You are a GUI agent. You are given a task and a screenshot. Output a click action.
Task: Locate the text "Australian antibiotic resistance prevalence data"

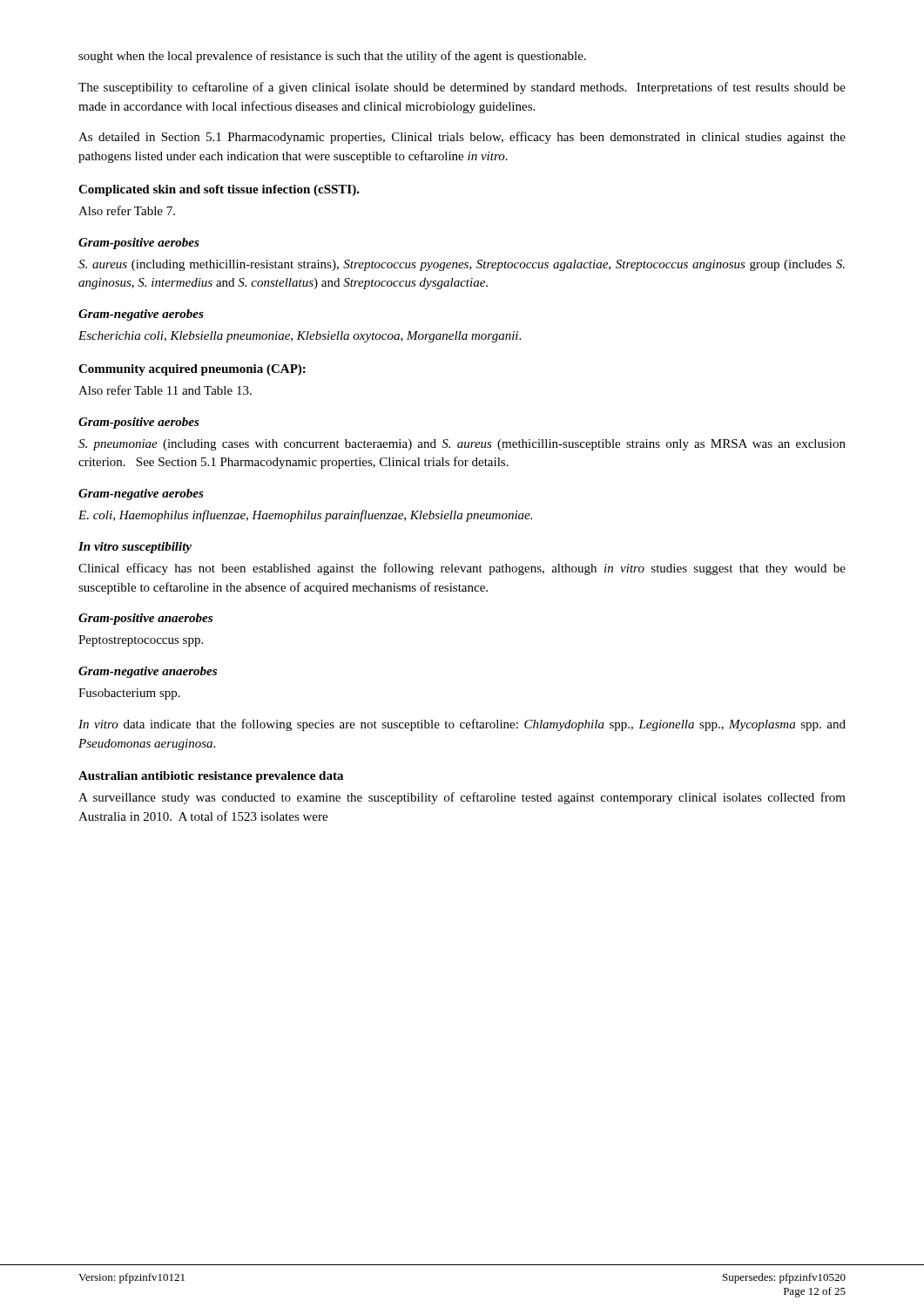tap(211, 776)
